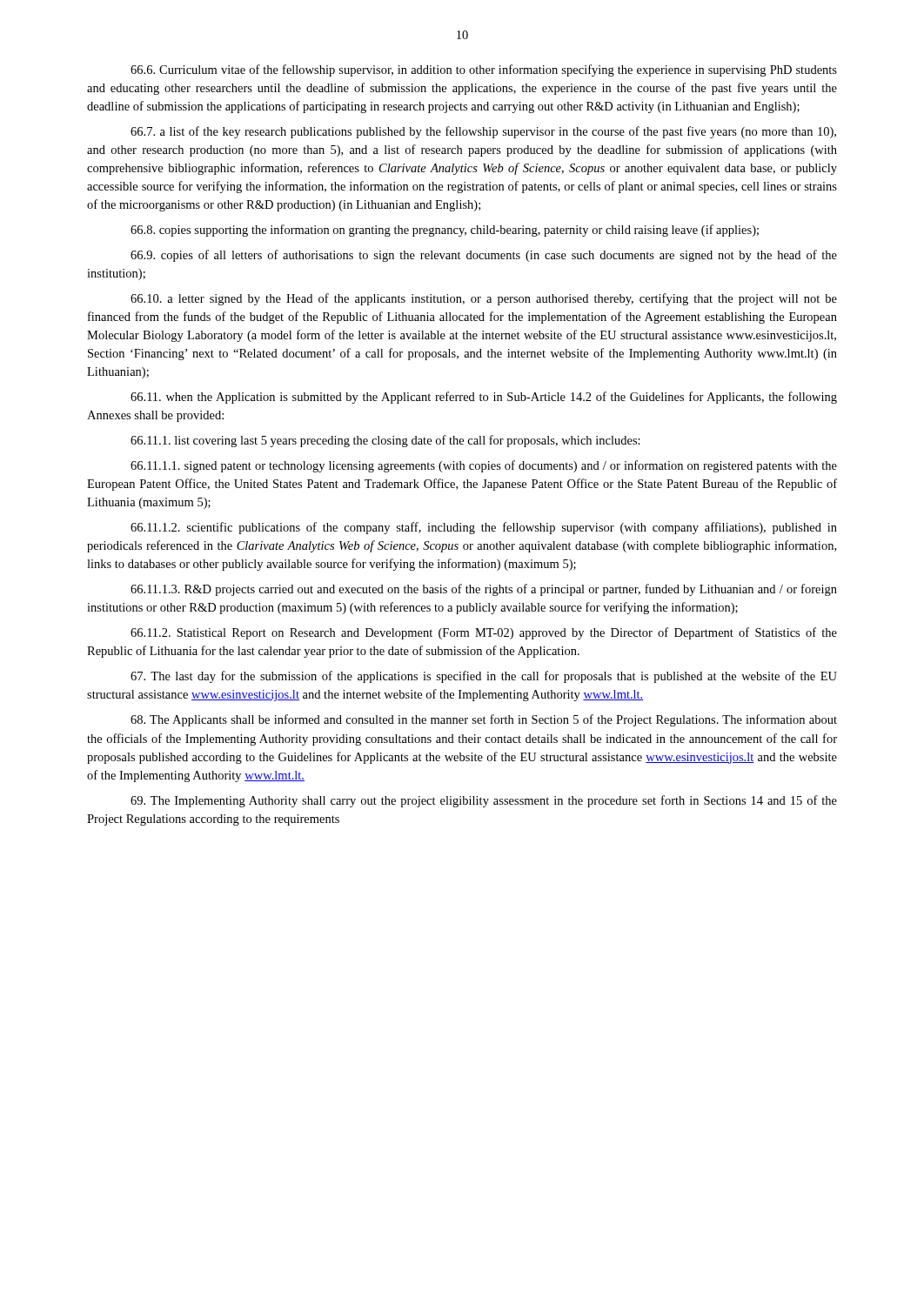Image resolution: width=924 pixels, height=1305 pixels.
Task: Point to the text starting "10. a letter signed by"
Action: [462, 335]
